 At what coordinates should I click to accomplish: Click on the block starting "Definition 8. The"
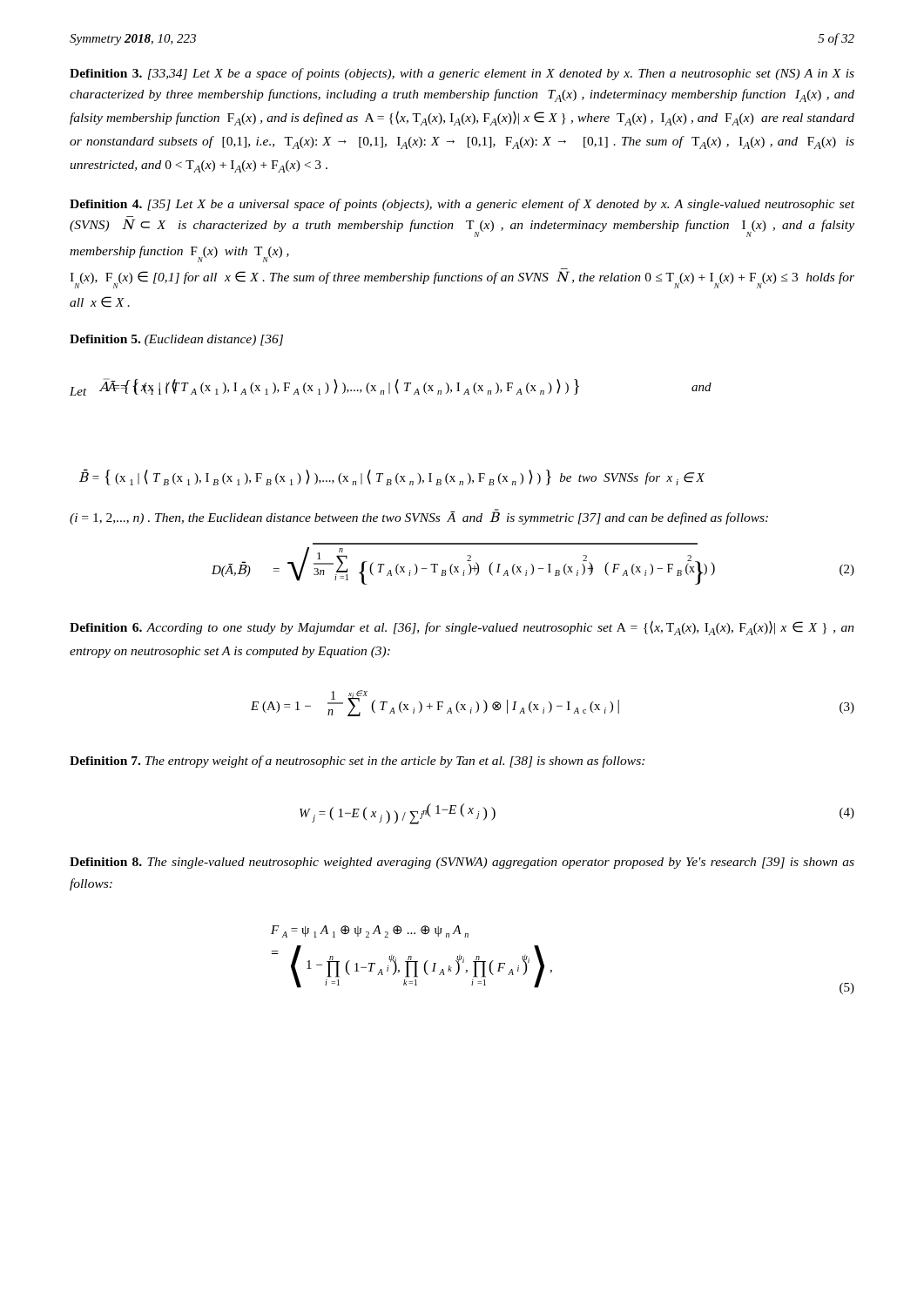click(x=462, y=872)
